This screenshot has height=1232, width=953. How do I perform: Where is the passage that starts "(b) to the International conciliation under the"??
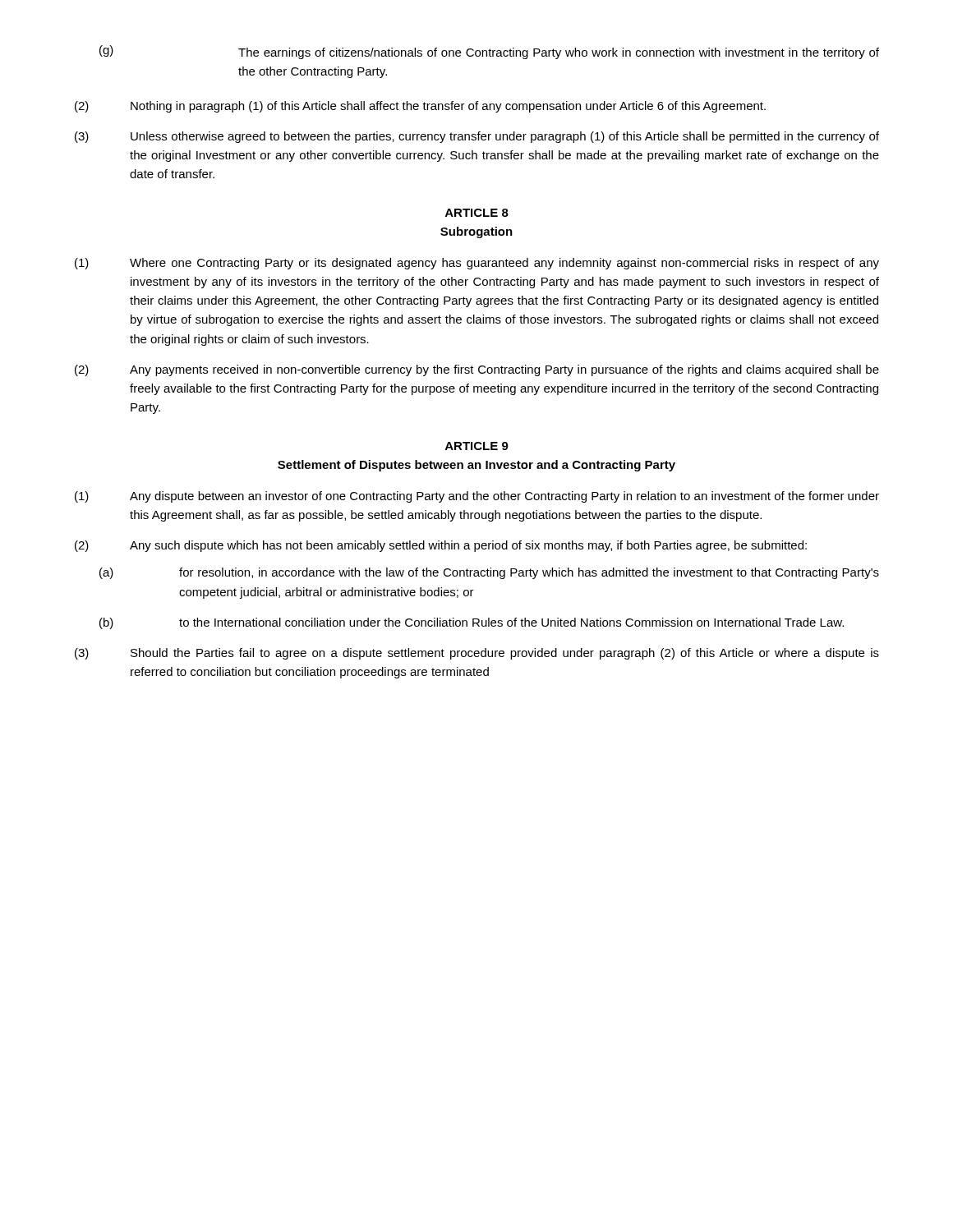click(476, 622)
